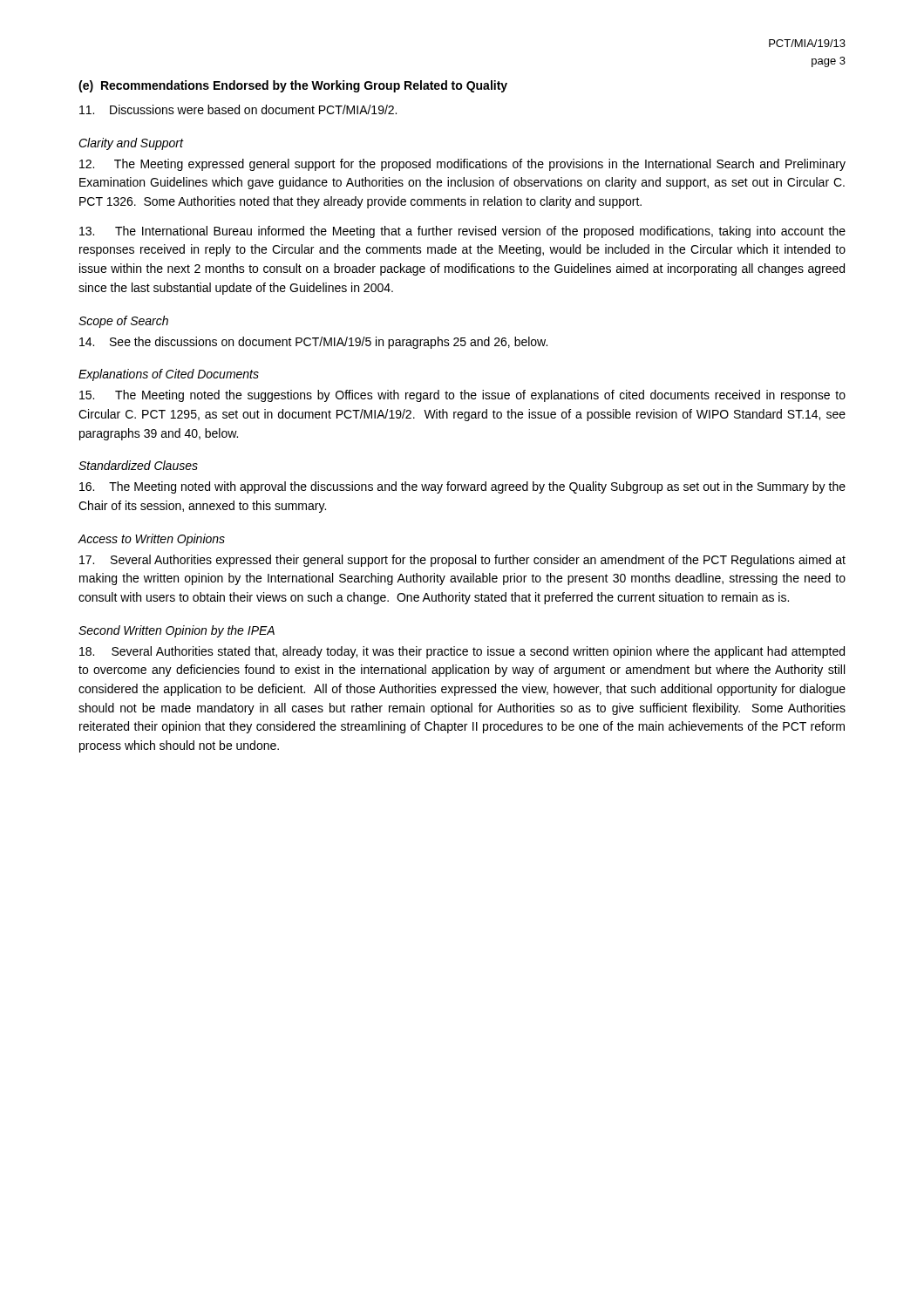Screen dimensions: 1308x924
Task: Click on the text block with the text "Several Authorities stated that,"
Action: click(x=462, y=698)
